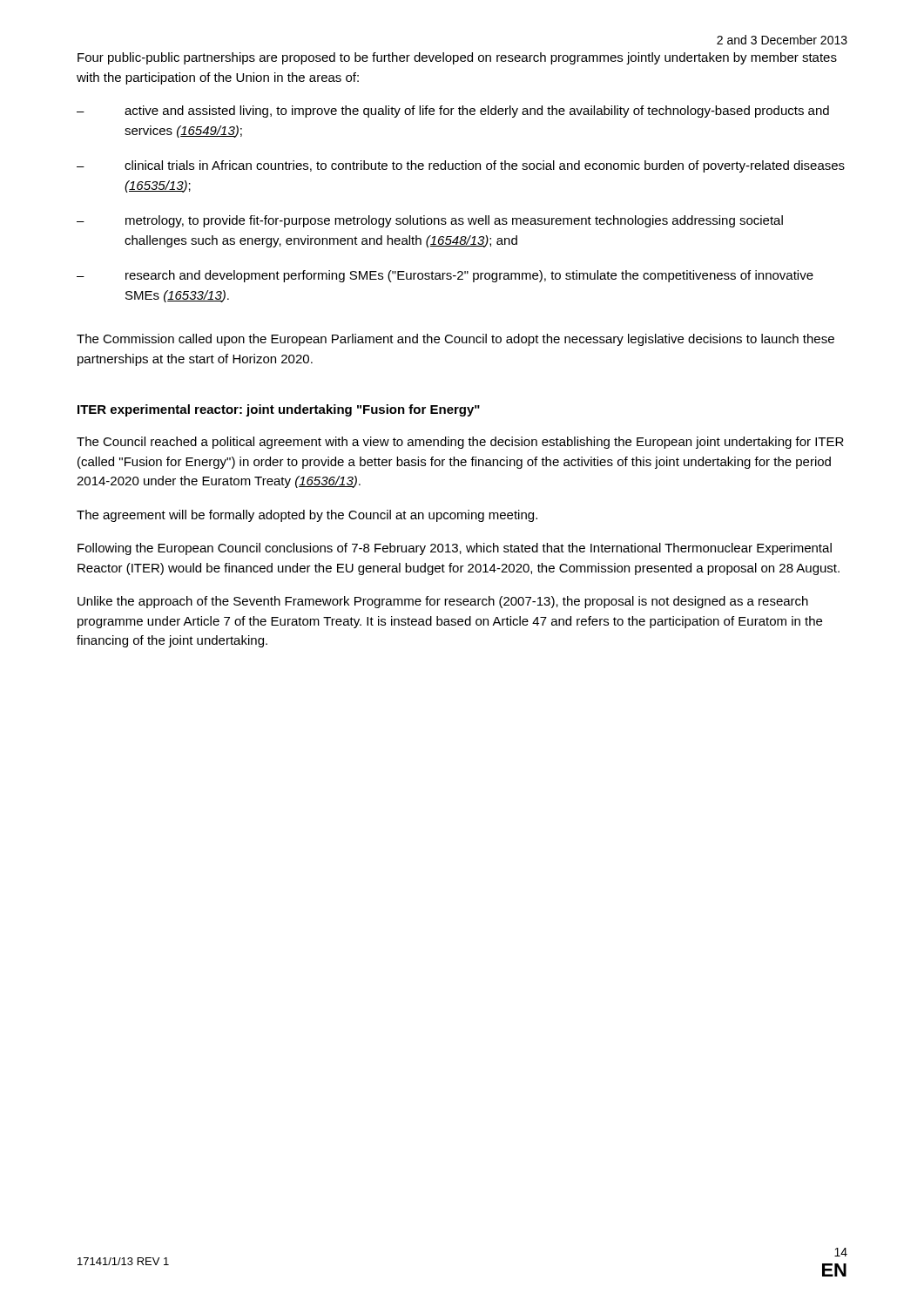
Task: Locate the block of text that opens with "– metrology, to provide"
Action: click(462, 230)
